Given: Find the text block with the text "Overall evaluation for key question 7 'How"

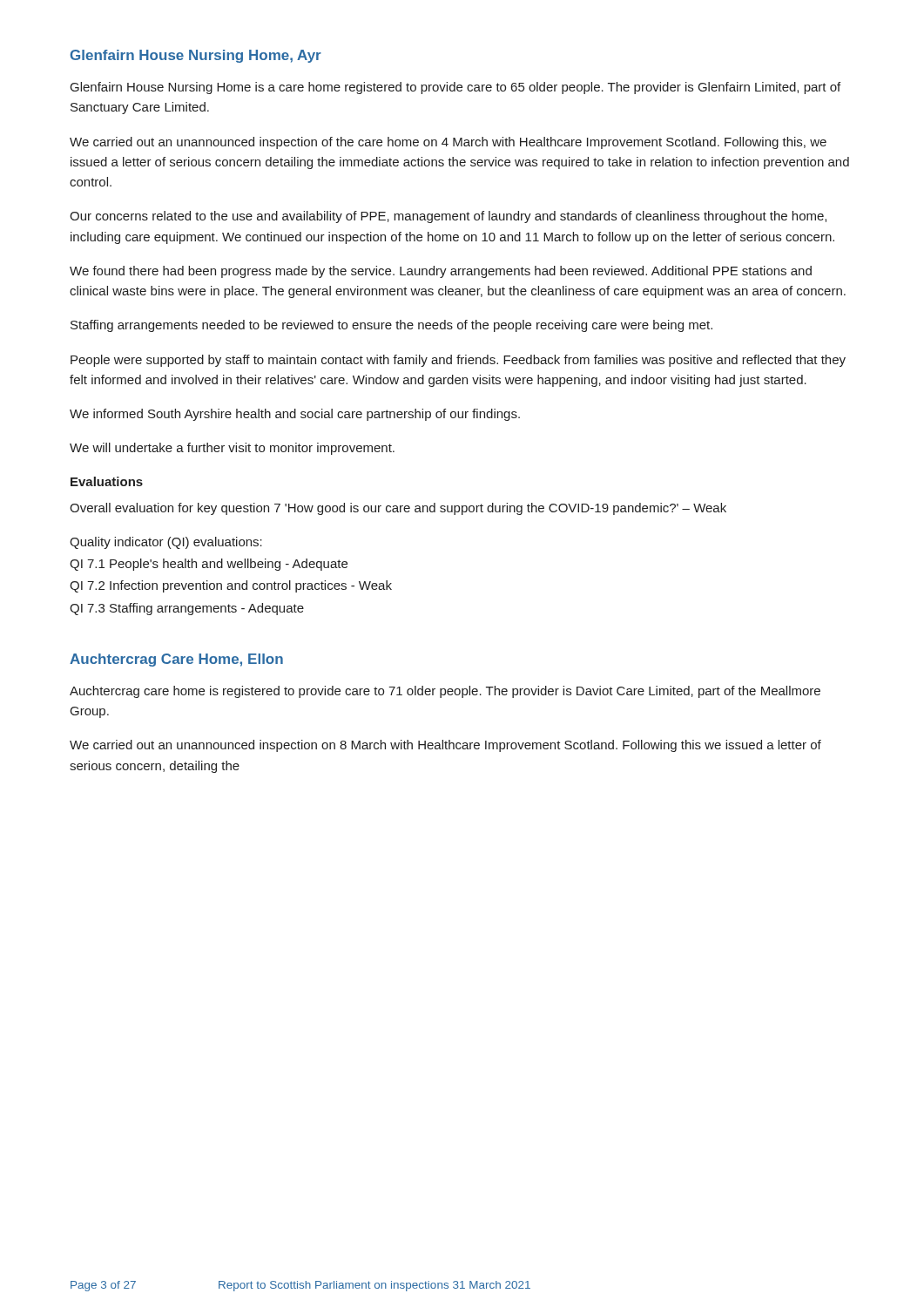Looking at the screenshot, I should pos(398,507).
